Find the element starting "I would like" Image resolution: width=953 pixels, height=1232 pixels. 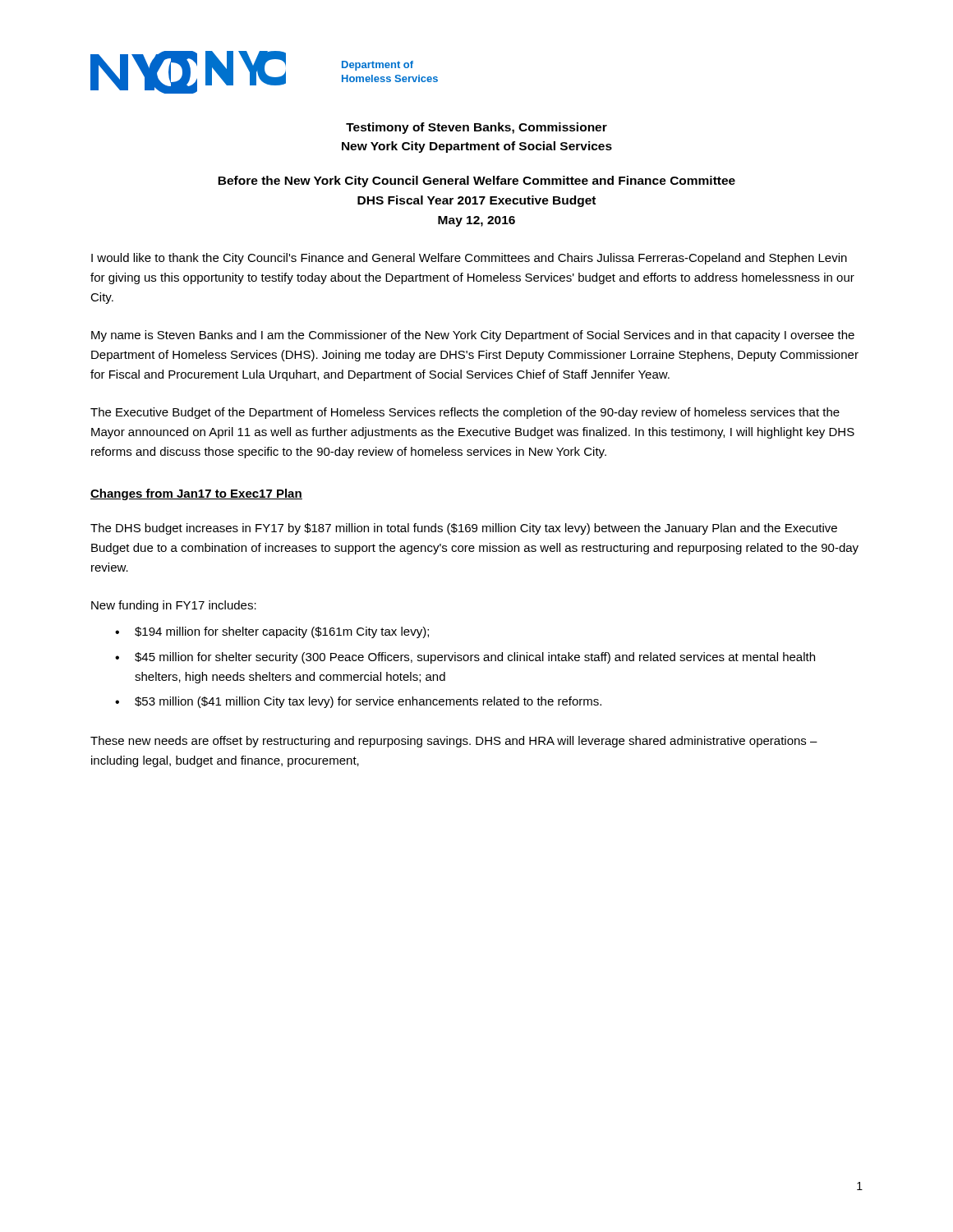point(472,277)
